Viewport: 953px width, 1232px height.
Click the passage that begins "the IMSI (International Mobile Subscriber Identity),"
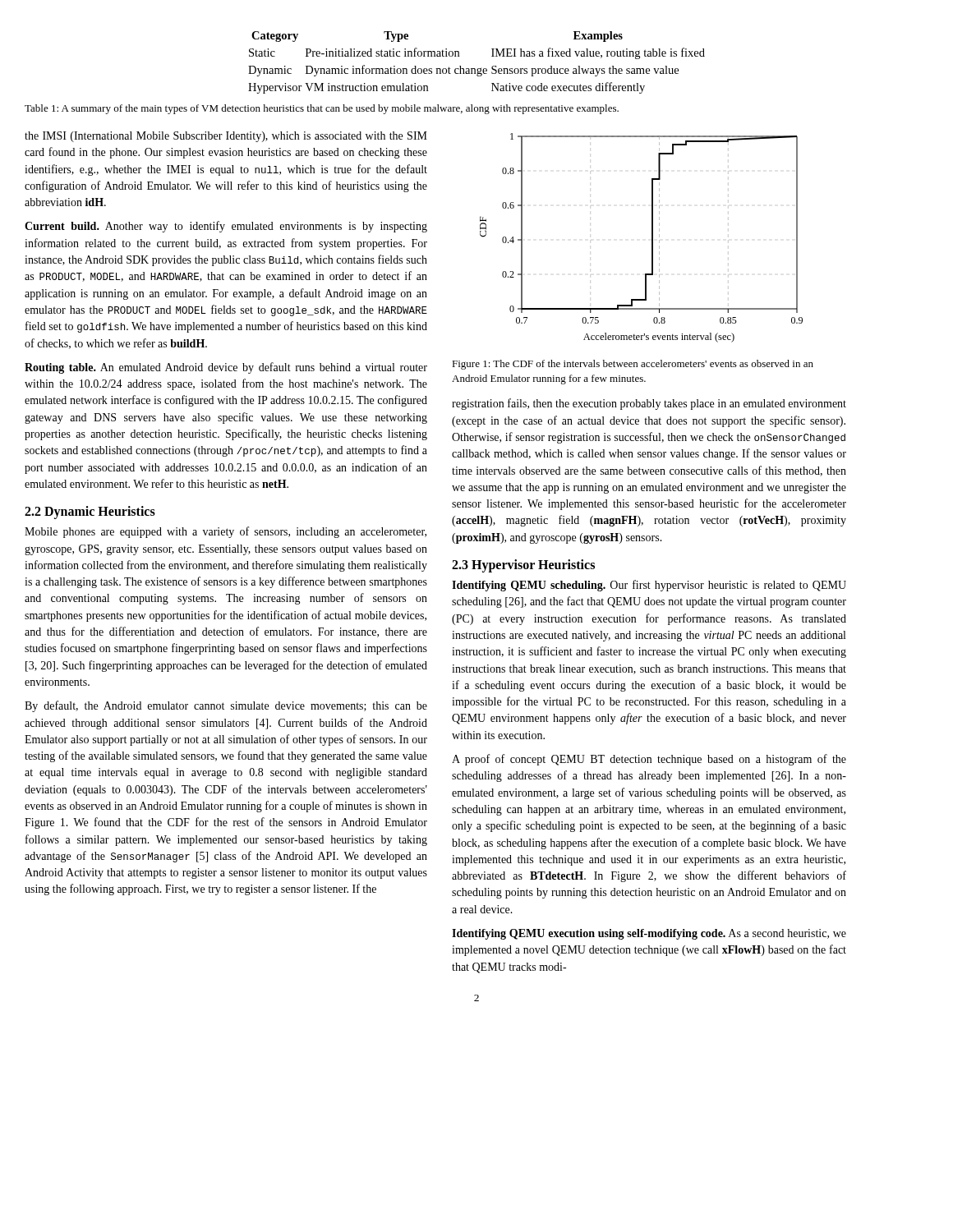tap(226, 170)
